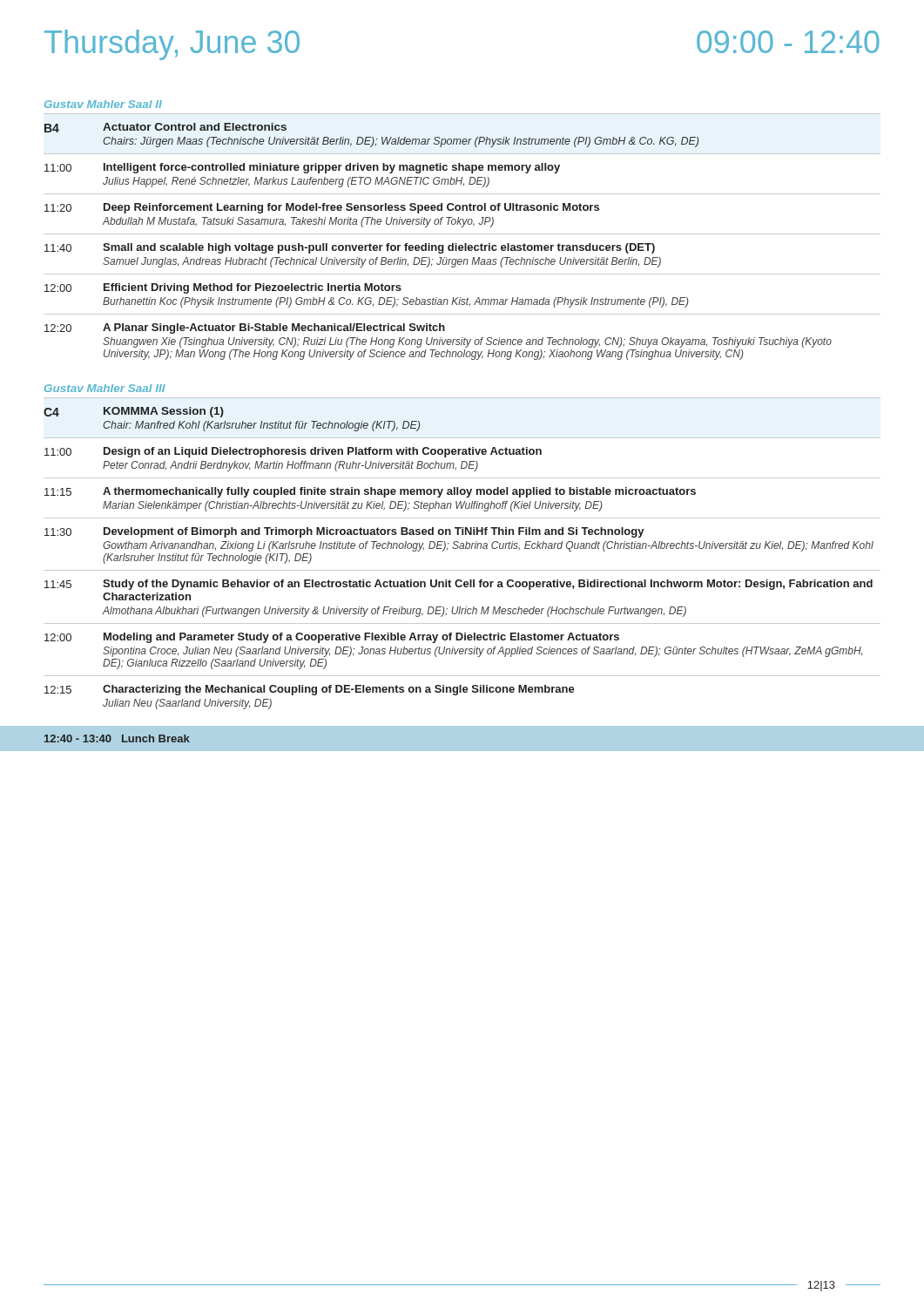This screenshot has width=924, height=1307.
Task: Click the passage that begins "11:40 Small and scalable high voltage push-pull converter"
Action: (x=462, y=254)
